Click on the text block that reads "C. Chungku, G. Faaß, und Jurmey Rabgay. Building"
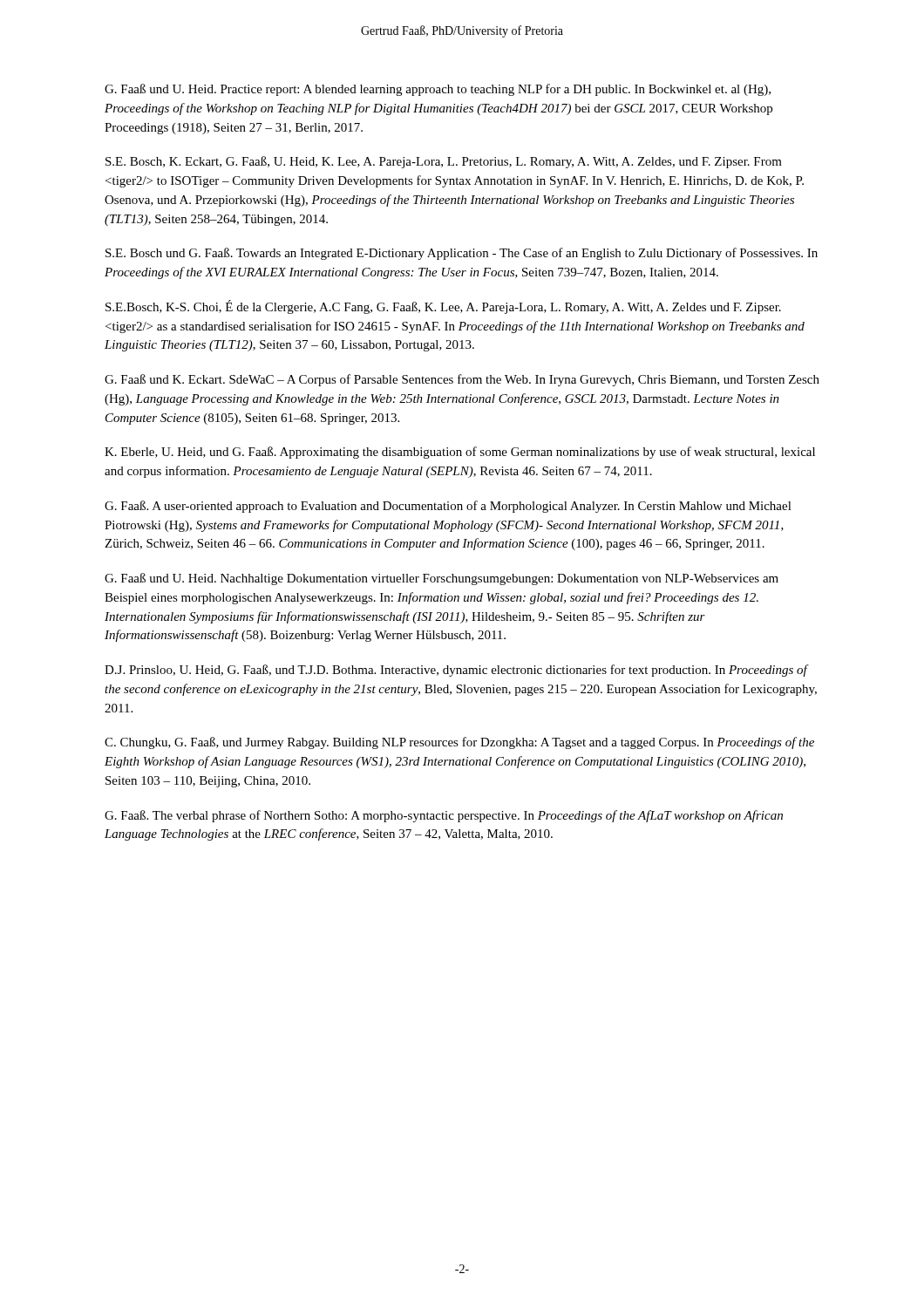Image resolution: width=924 pixels, height=1308 pixels. [x=460, y=761]
